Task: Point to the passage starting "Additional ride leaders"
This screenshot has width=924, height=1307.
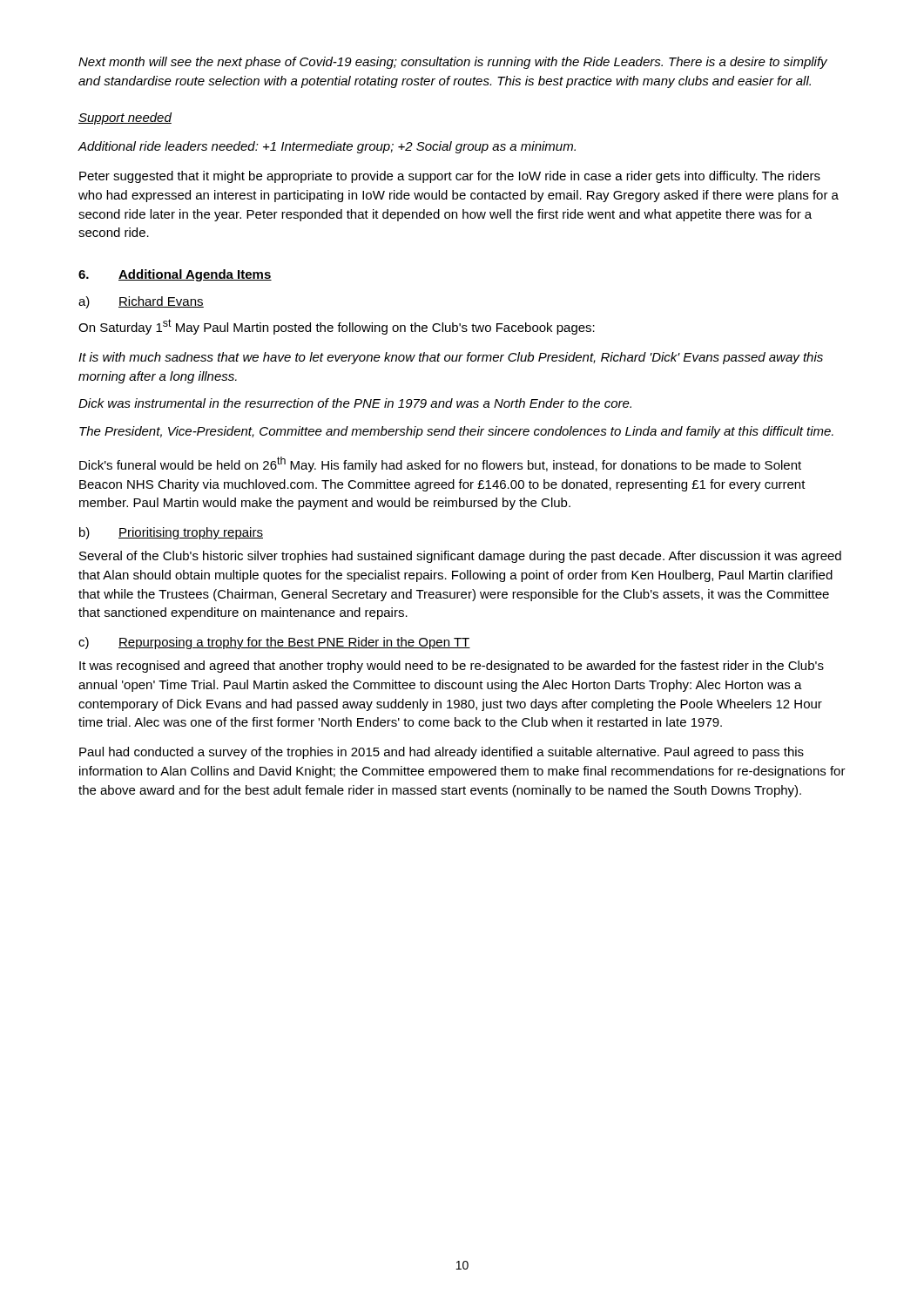Action: point(462,146)
